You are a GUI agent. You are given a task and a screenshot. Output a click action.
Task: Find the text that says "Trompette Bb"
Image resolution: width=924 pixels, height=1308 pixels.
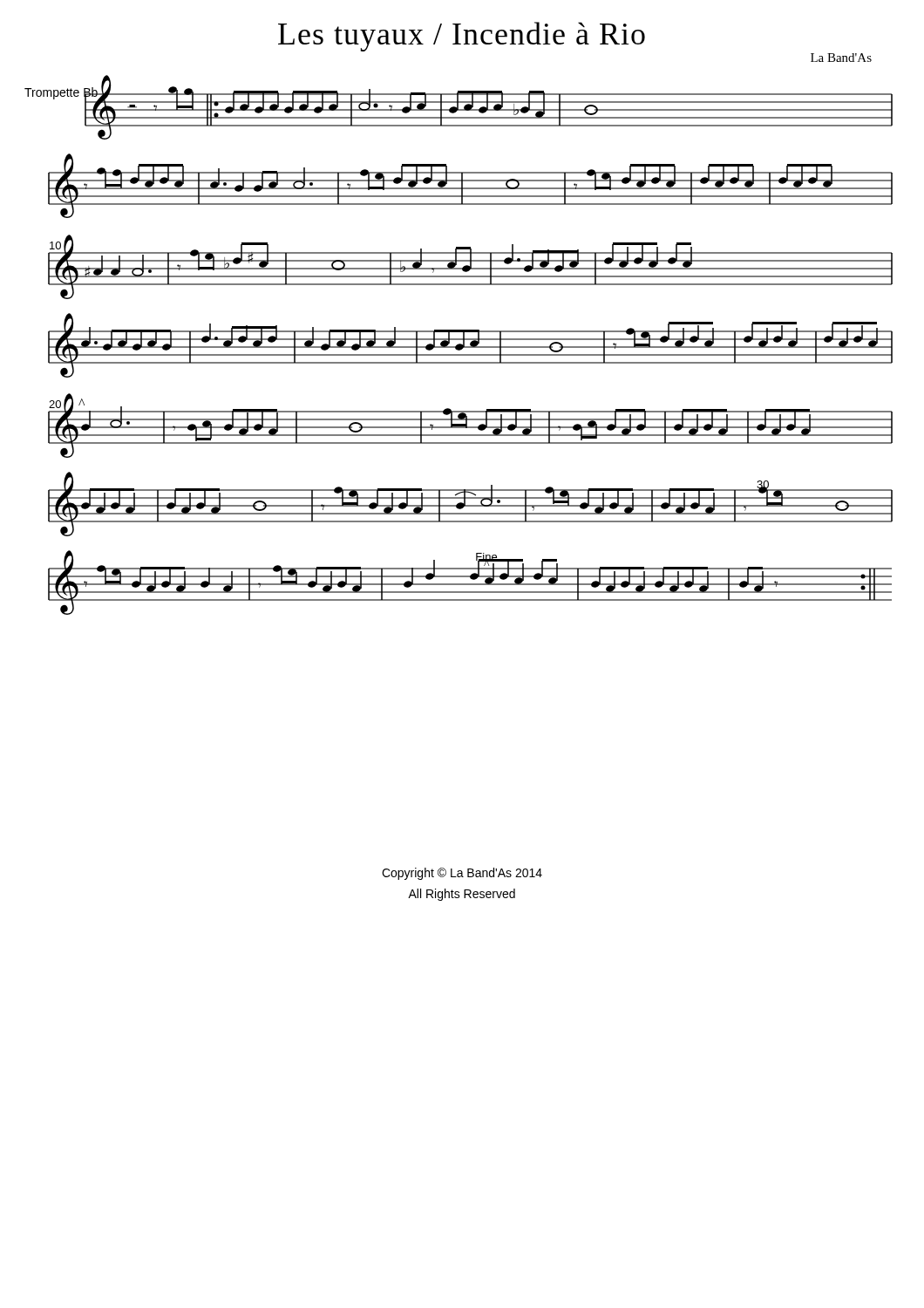pos(61,92)
